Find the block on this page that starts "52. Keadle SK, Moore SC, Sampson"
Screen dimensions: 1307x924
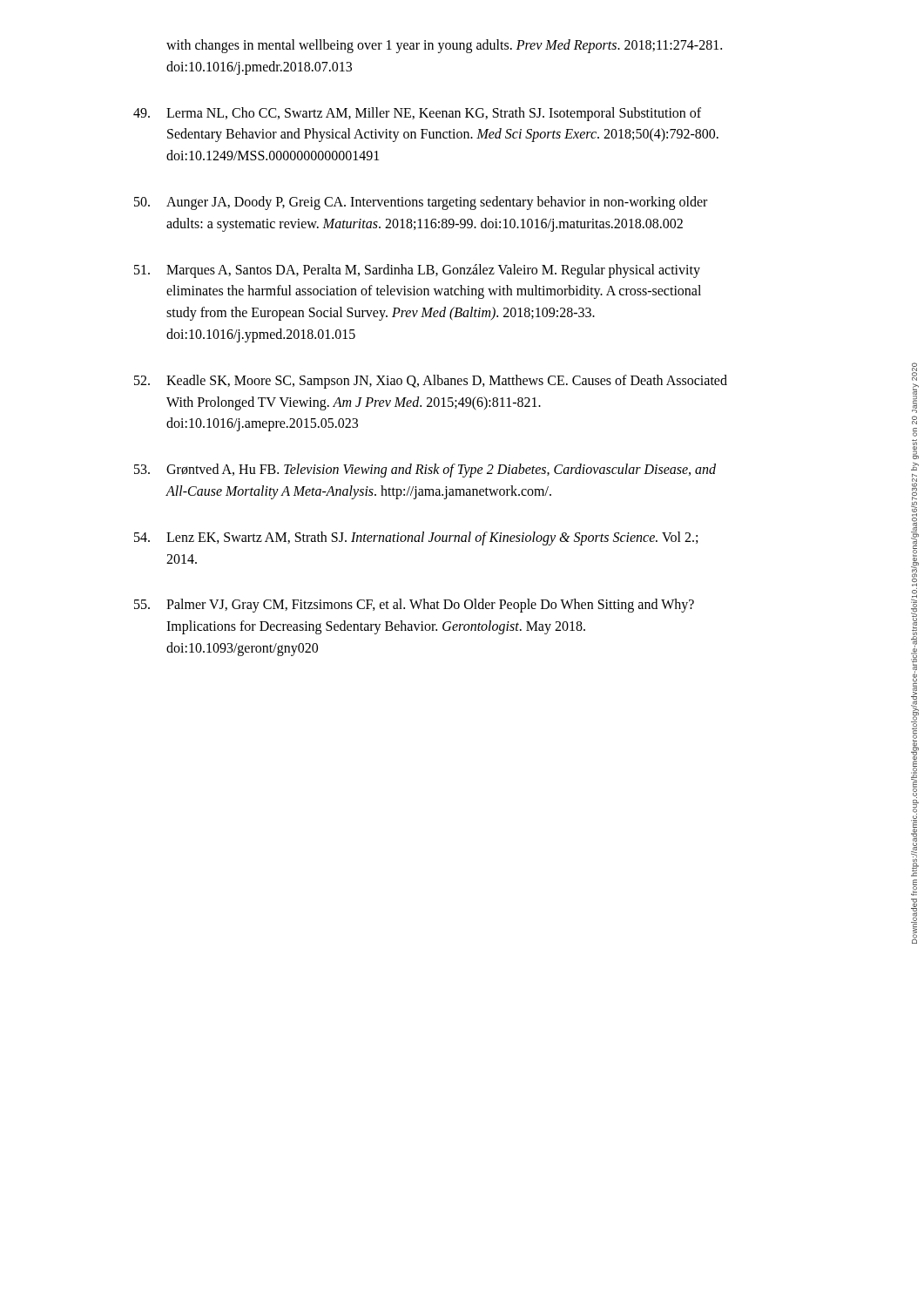[x=416, y=403]
